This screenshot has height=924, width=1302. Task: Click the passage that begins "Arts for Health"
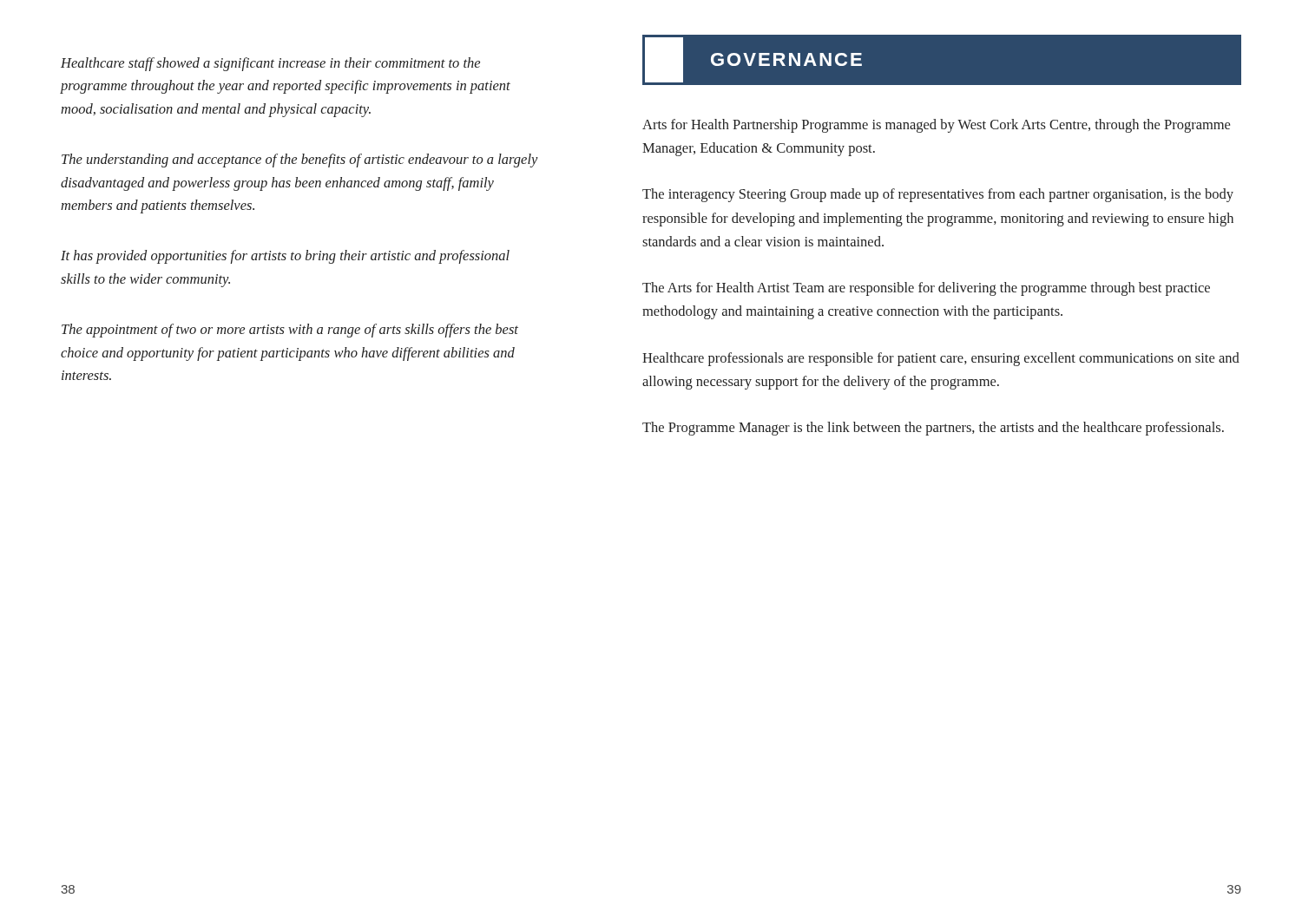pos(937,136)
